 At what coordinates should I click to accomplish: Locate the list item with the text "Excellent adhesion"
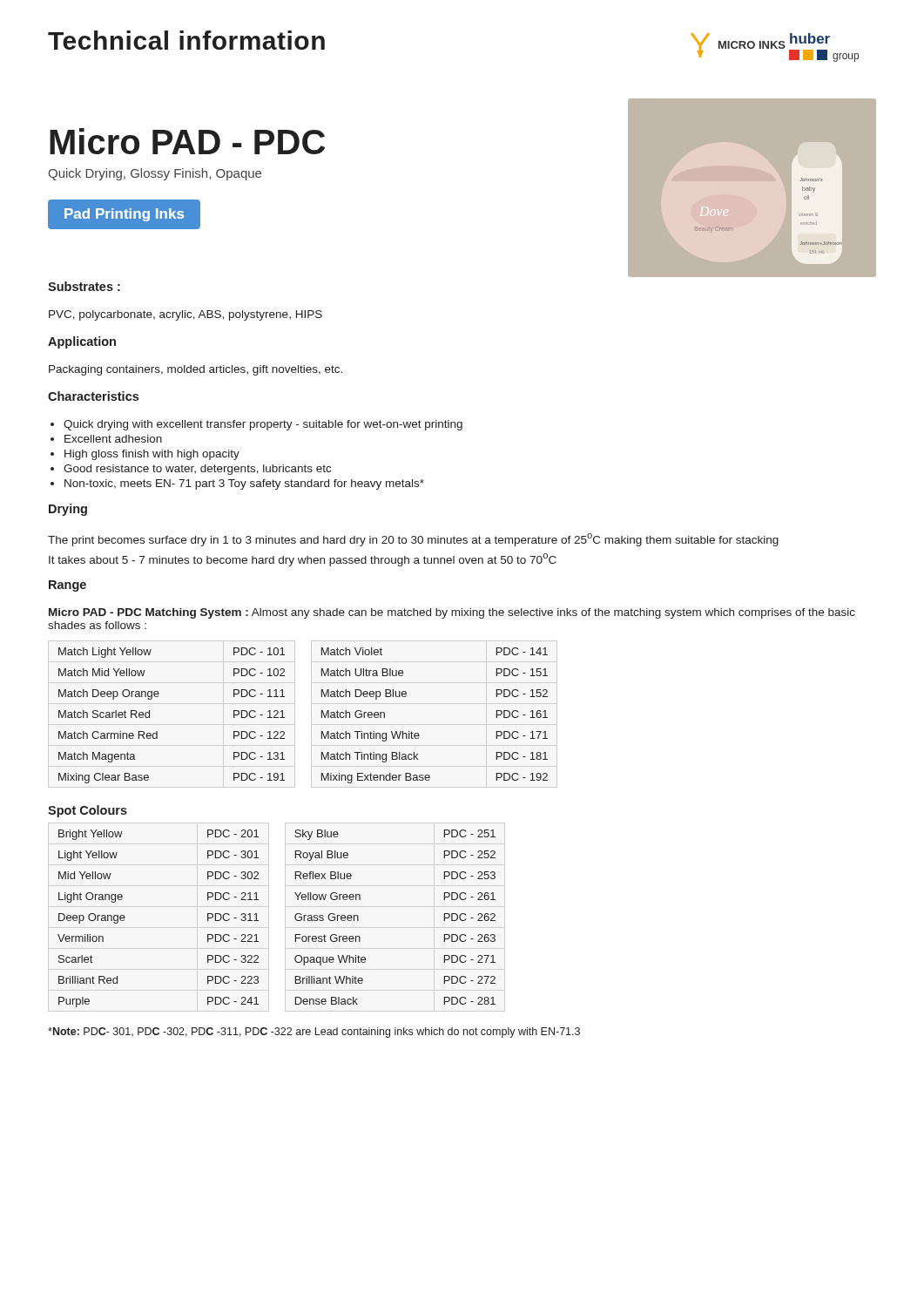(113, 439)
